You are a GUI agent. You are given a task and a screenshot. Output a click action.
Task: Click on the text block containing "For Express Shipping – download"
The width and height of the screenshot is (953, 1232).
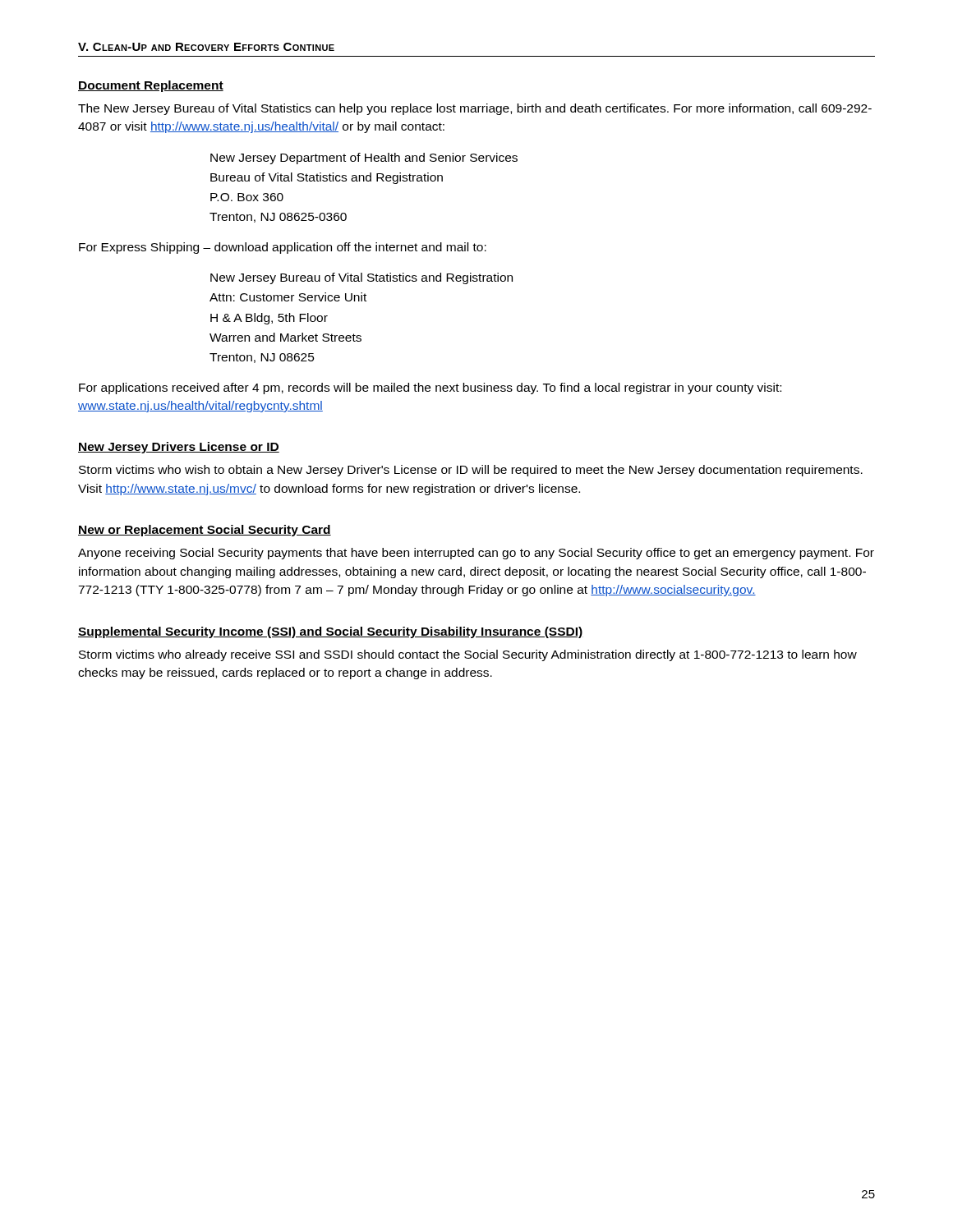tap(283, 247)
